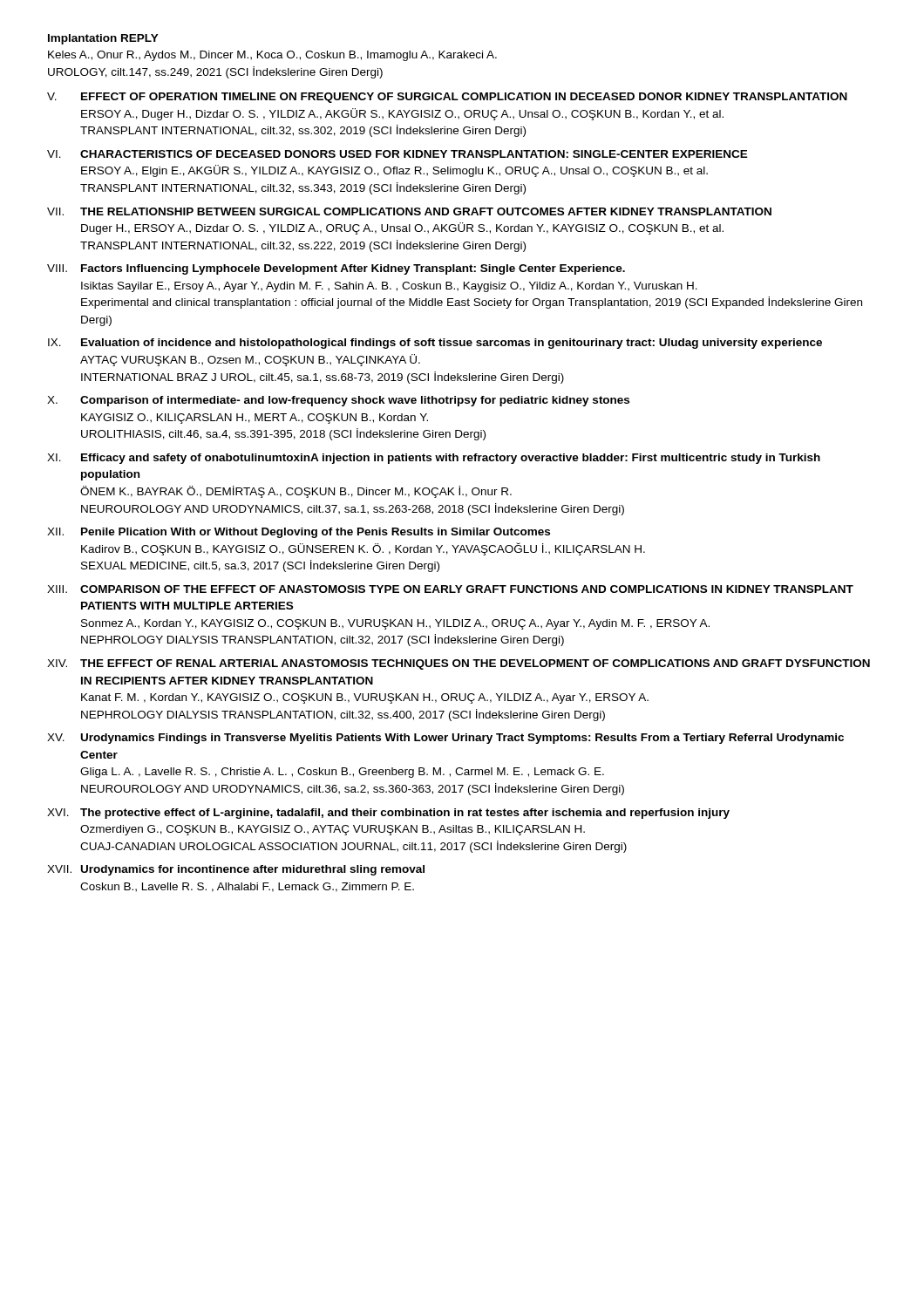
Task: Locate the list item that reads "V. EFFECT OF OPERATION TIMELINE"
Action: coord(462,114)
